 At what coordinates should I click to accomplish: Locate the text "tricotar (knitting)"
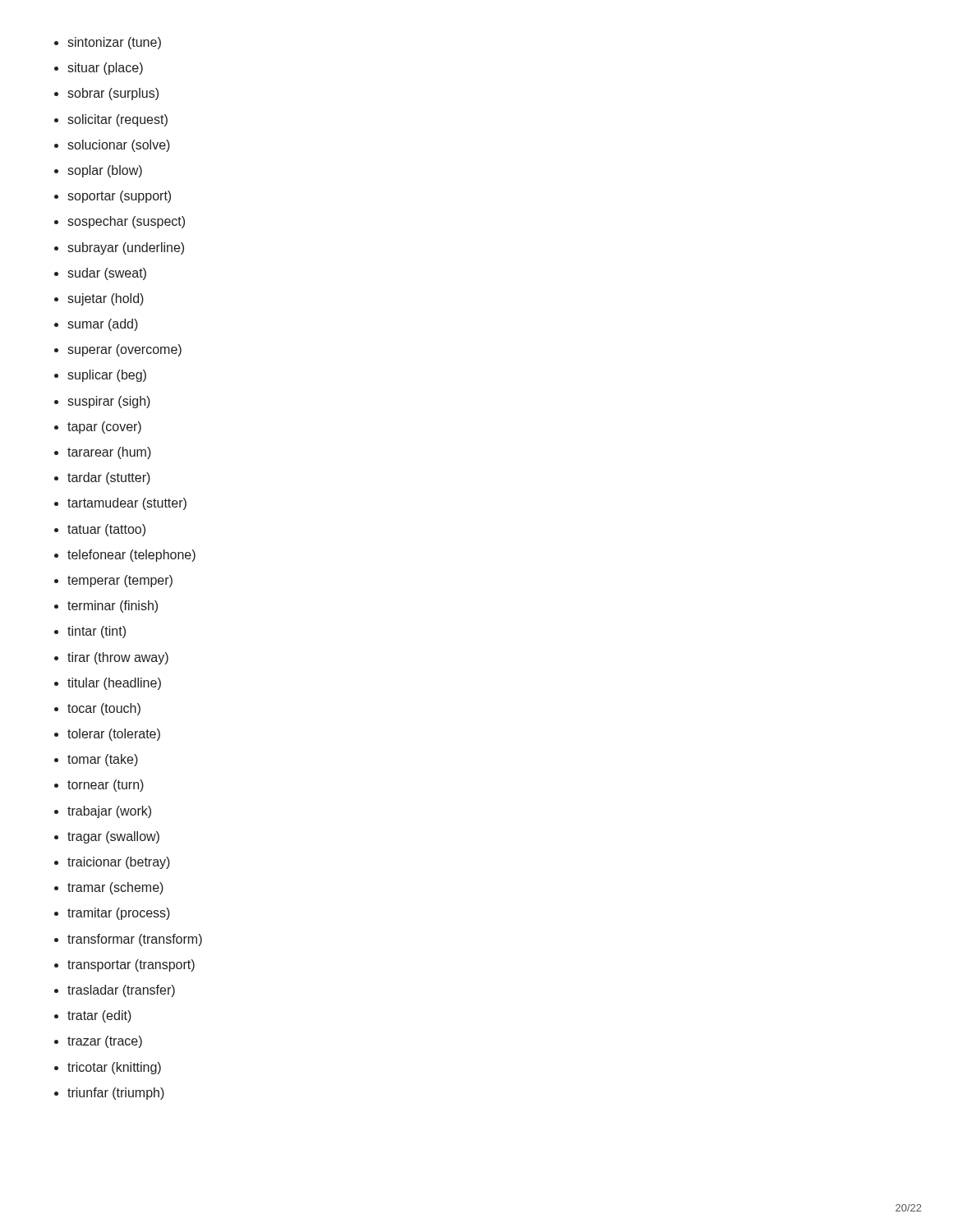click(x=115, y=1067)
